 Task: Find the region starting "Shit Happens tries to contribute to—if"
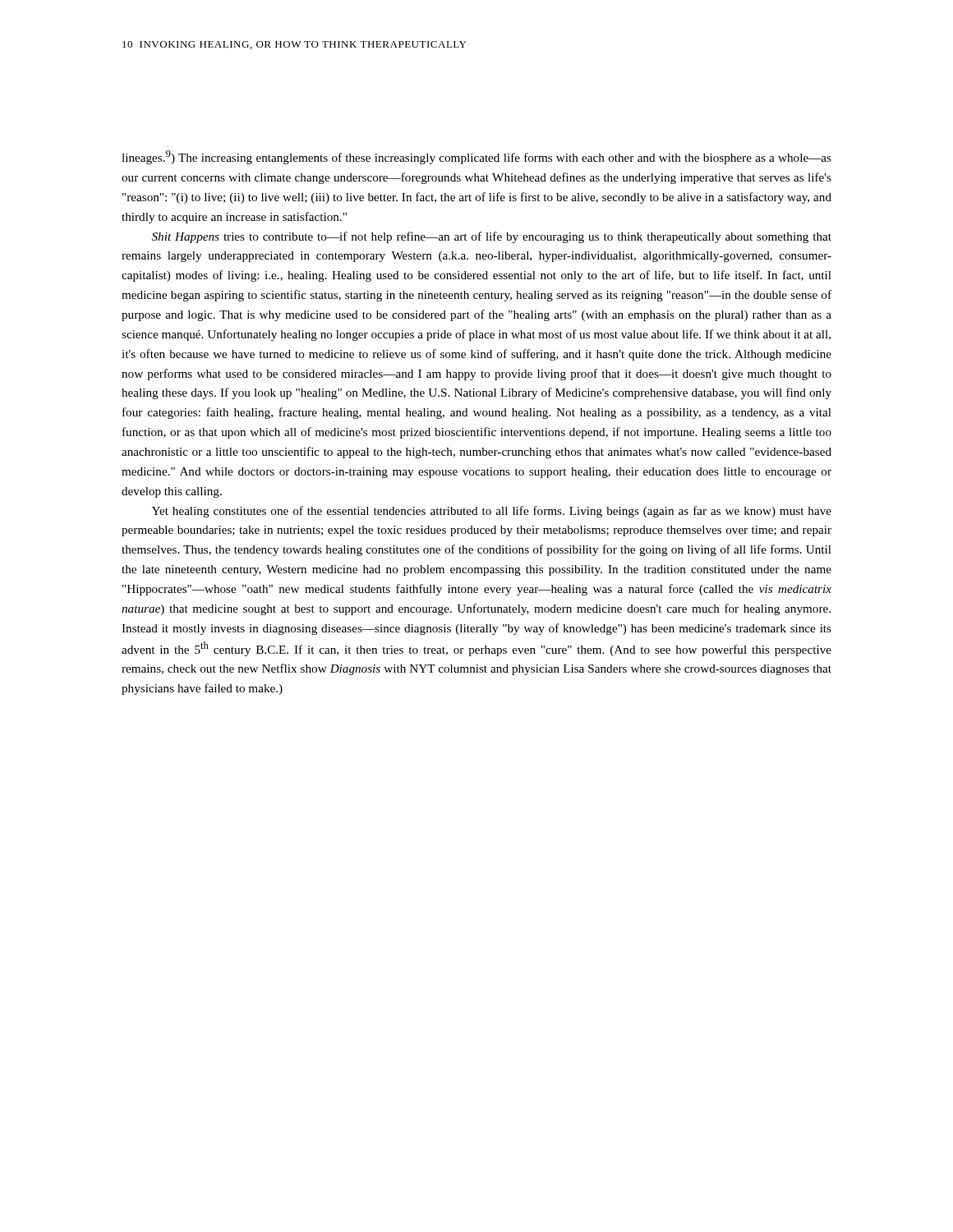[x=476, y=363]
